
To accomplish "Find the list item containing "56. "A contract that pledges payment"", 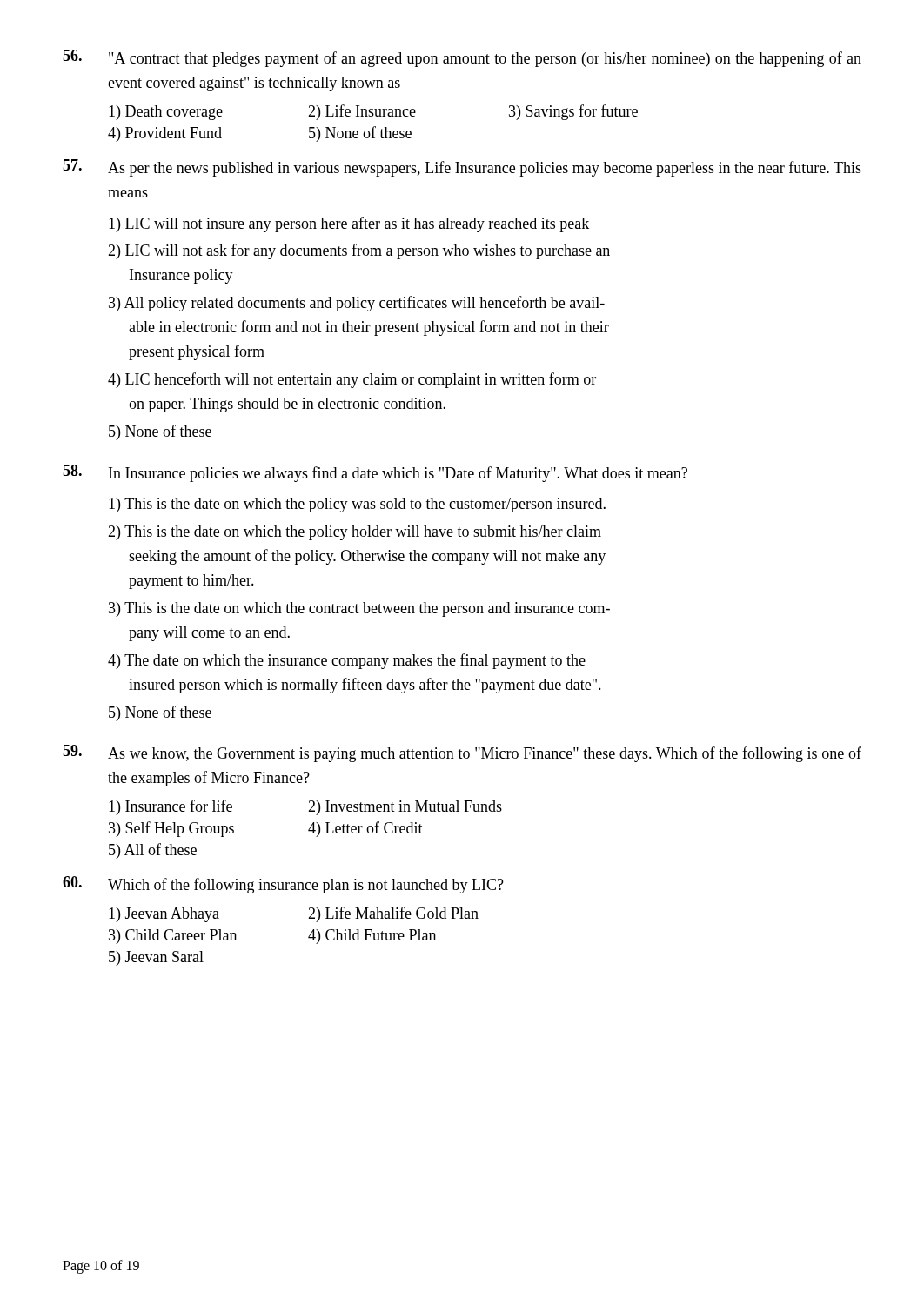I will pyautogui.click(x=462, y=58).
